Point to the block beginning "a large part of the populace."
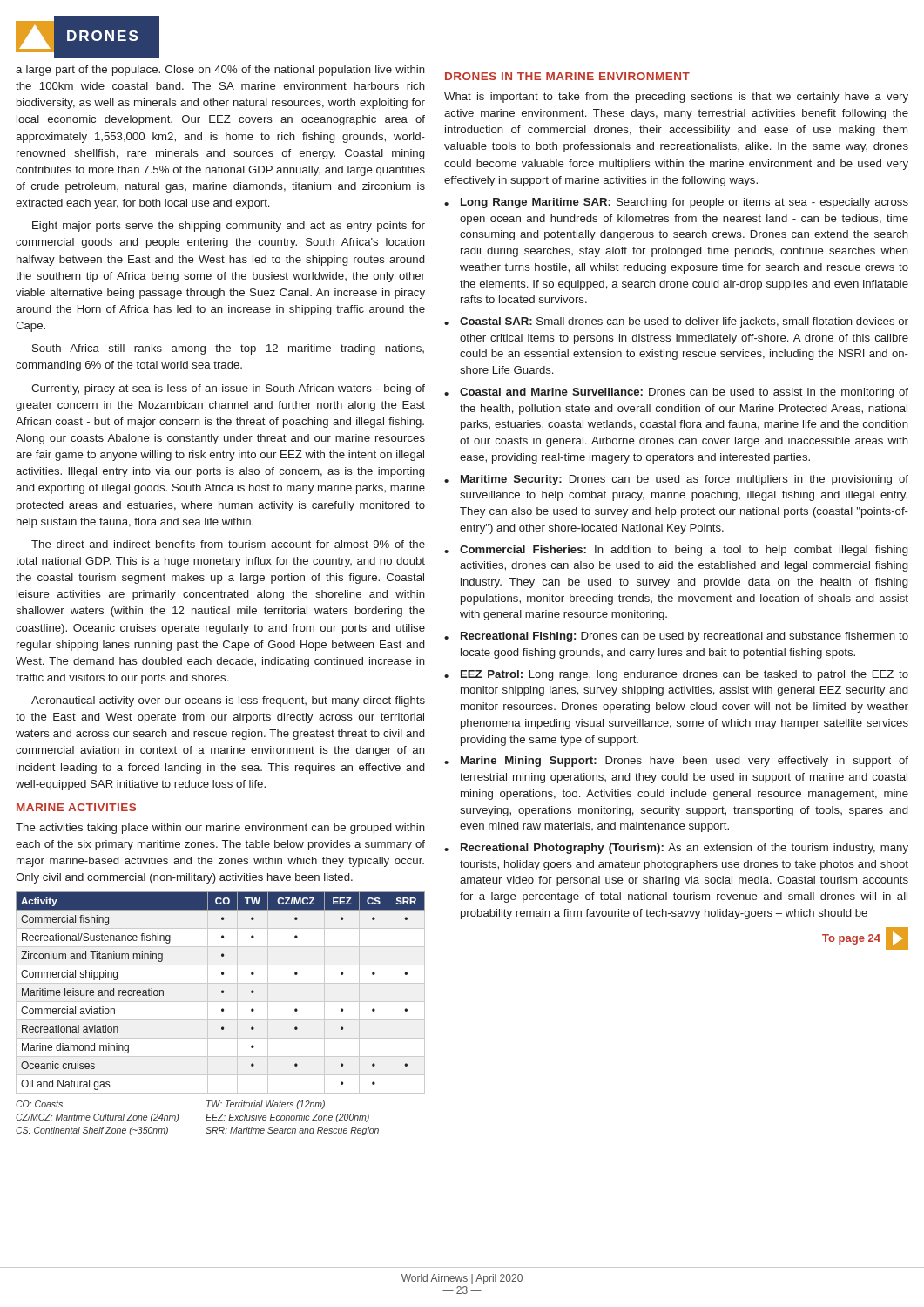 [220, 136]
